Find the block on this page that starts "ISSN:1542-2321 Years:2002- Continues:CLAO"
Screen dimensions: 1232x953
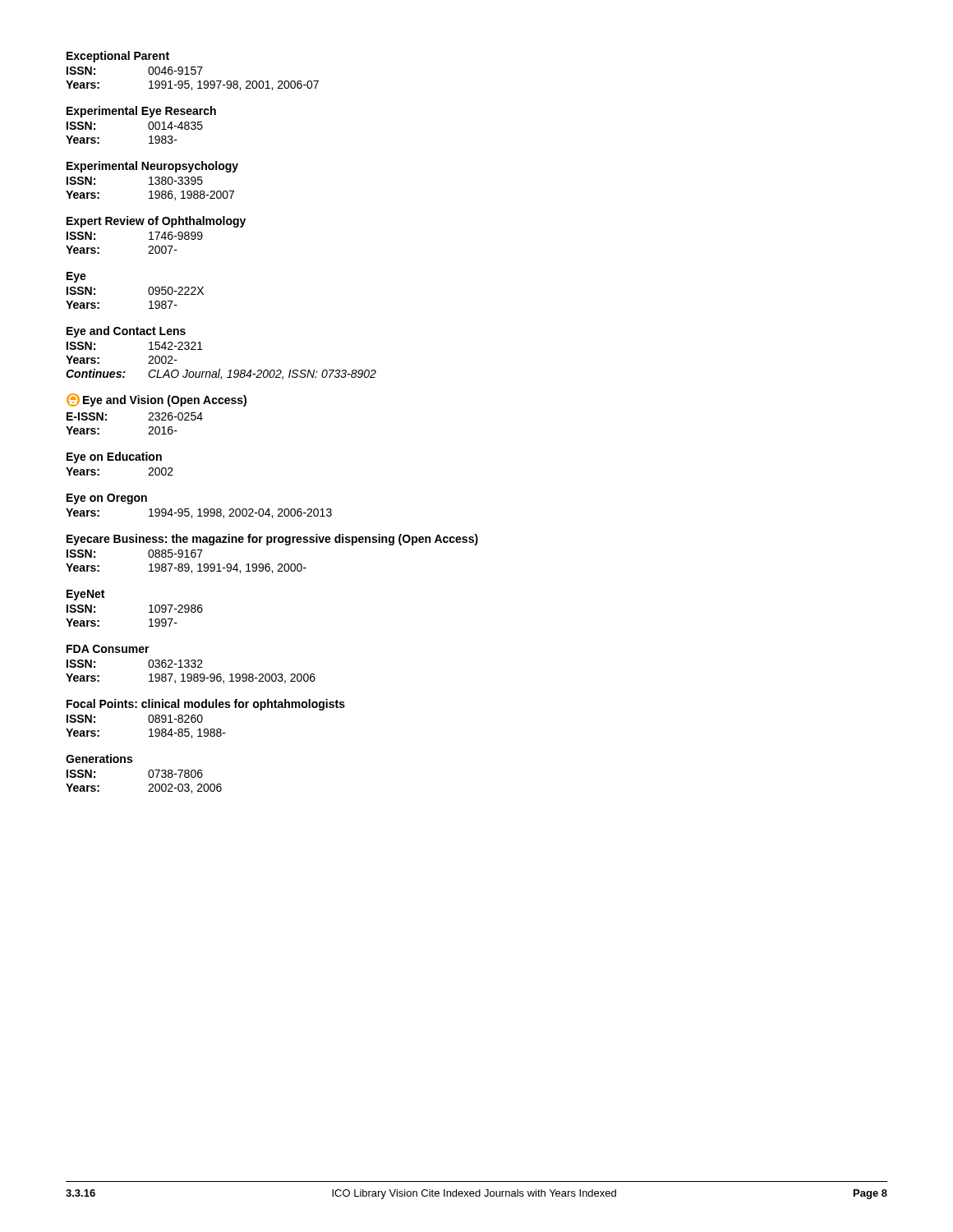click(x=76, y=346)
